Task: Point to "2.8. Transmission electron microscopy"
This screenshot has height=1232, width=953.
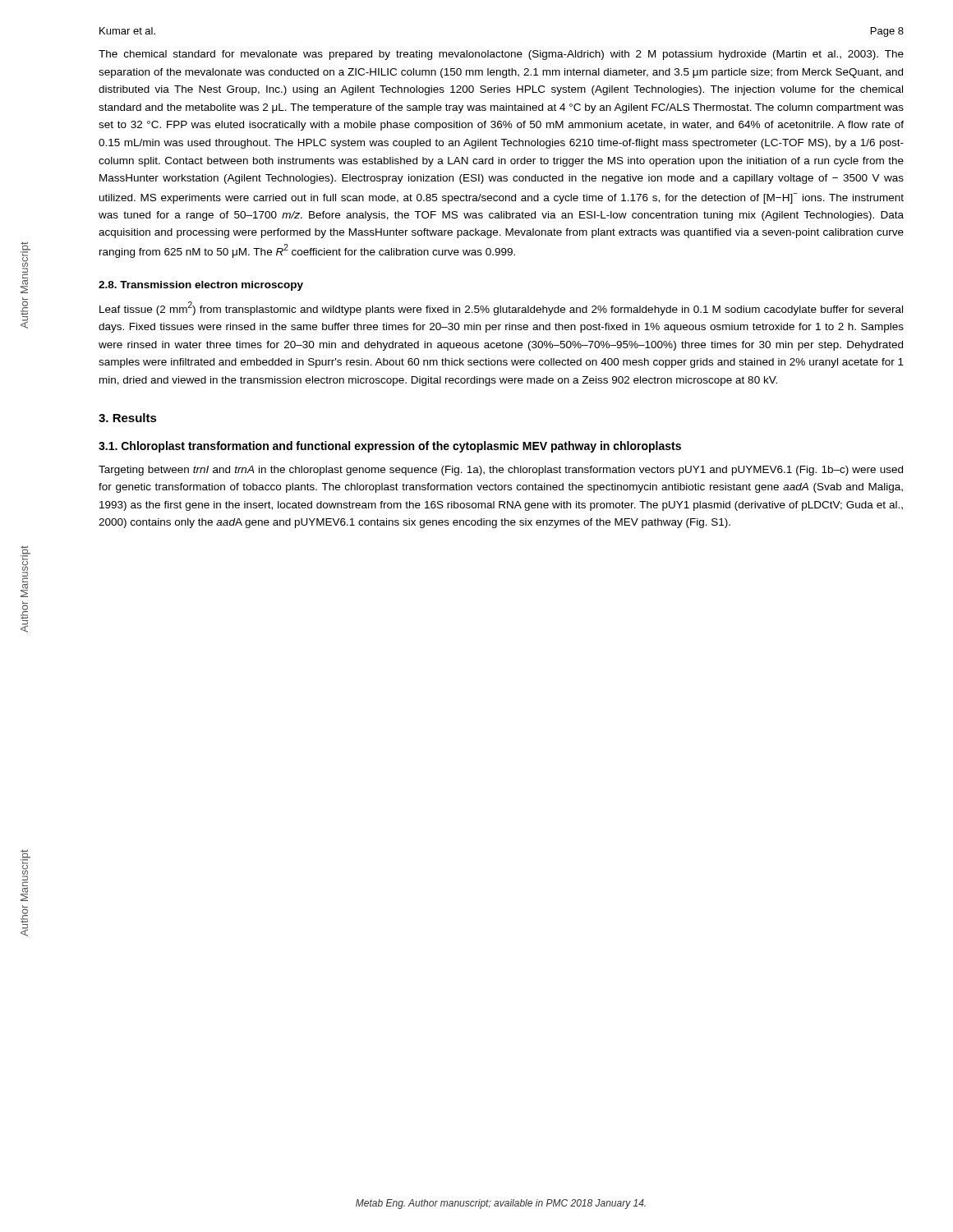Action: point(201,285)
